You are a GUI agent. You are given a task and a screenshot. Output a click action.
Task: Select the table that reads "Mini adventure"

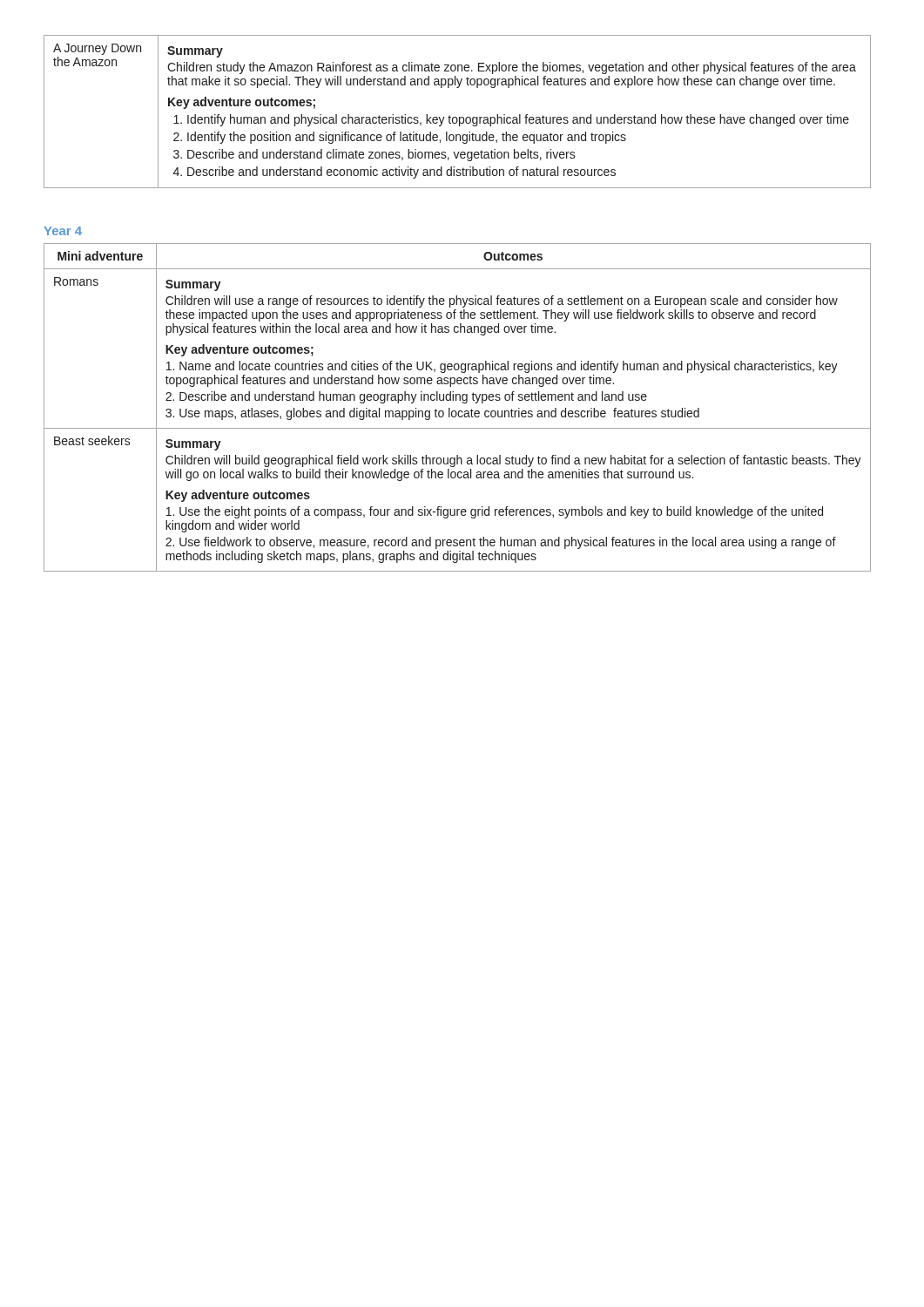click(x=462, y=407)
